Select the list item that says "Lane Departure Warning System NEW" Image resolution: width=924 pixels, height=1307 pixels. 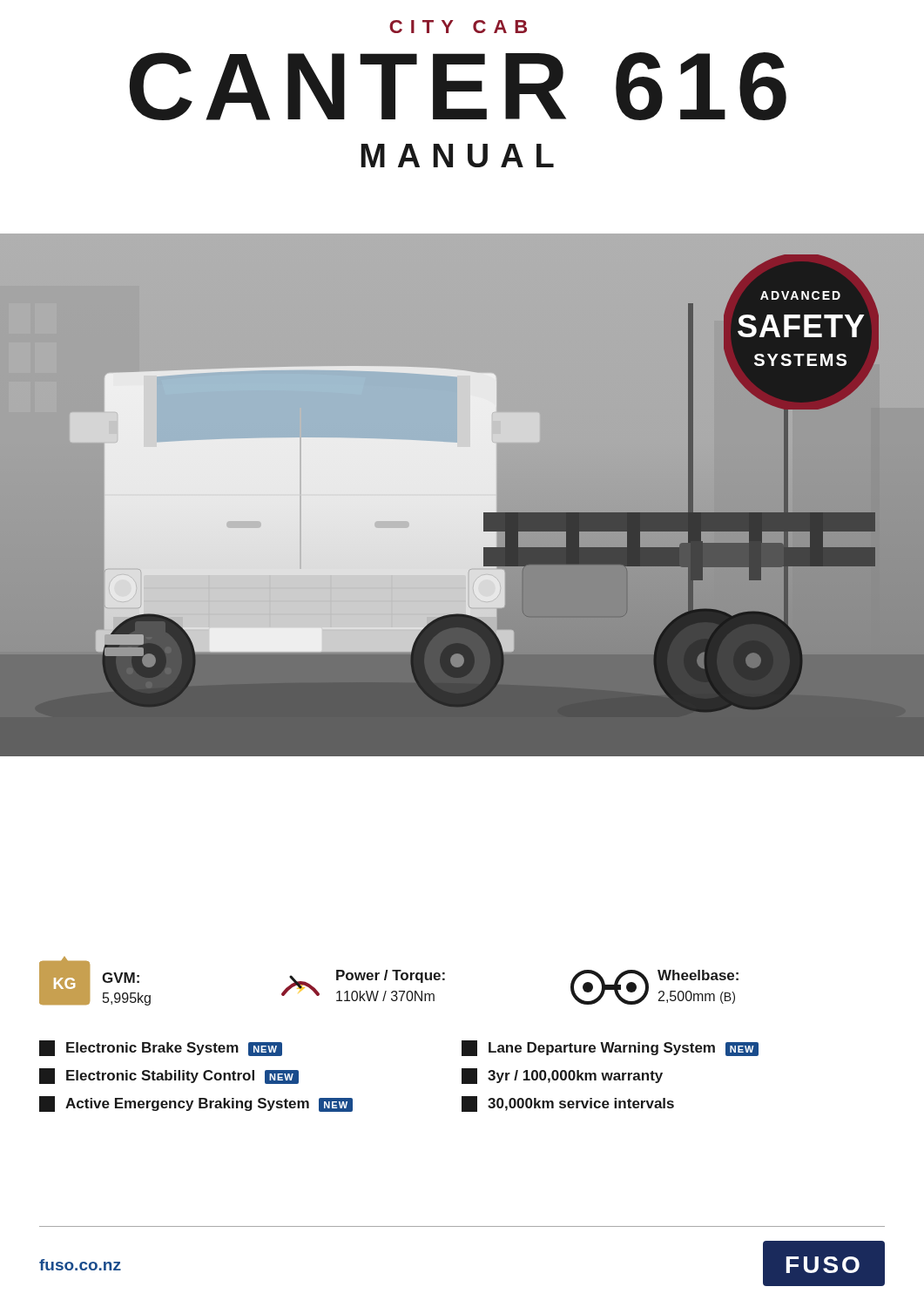[x=610, y=1048]
